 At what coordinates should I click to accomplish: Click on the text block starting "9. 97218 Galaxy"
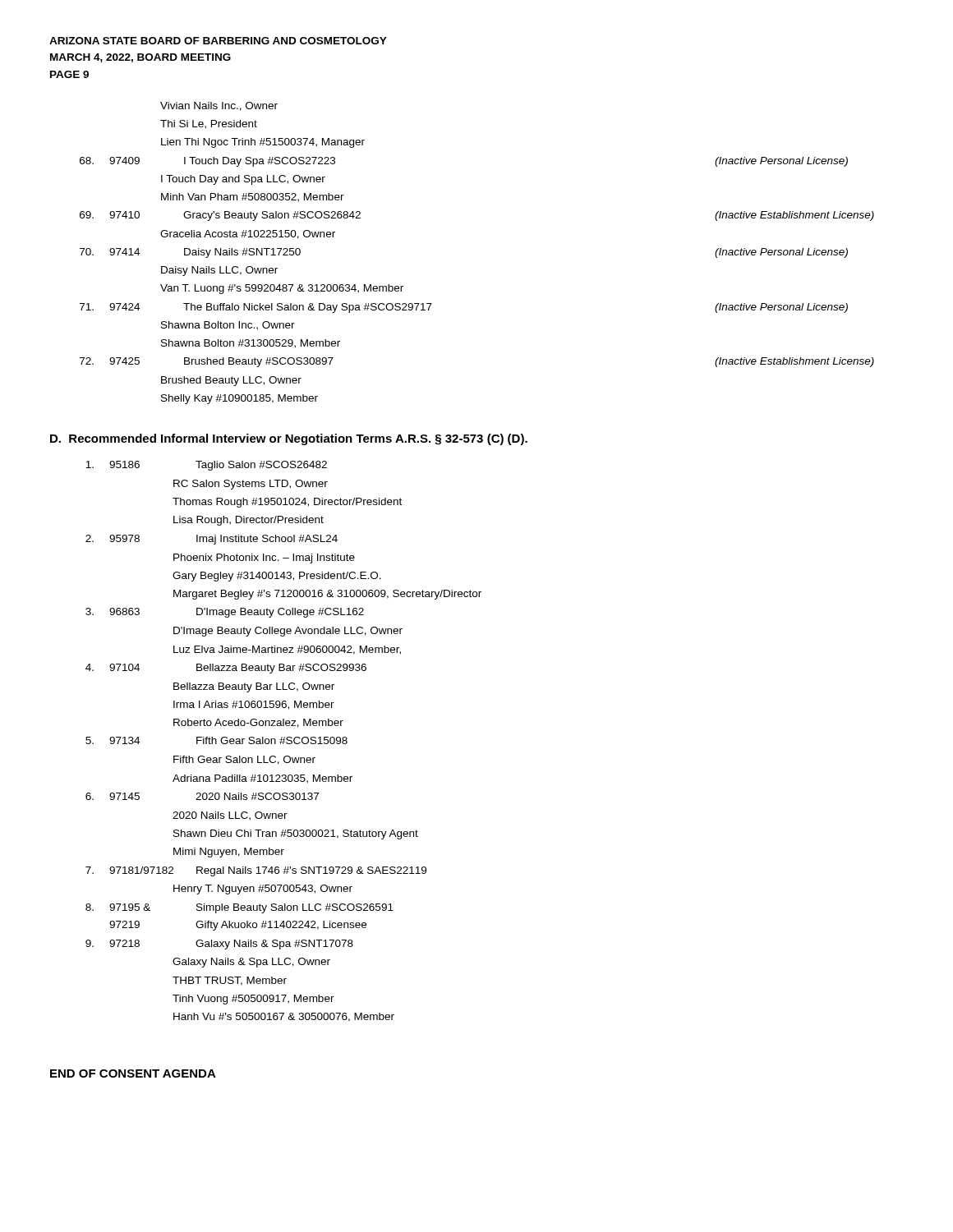point(219,945)
